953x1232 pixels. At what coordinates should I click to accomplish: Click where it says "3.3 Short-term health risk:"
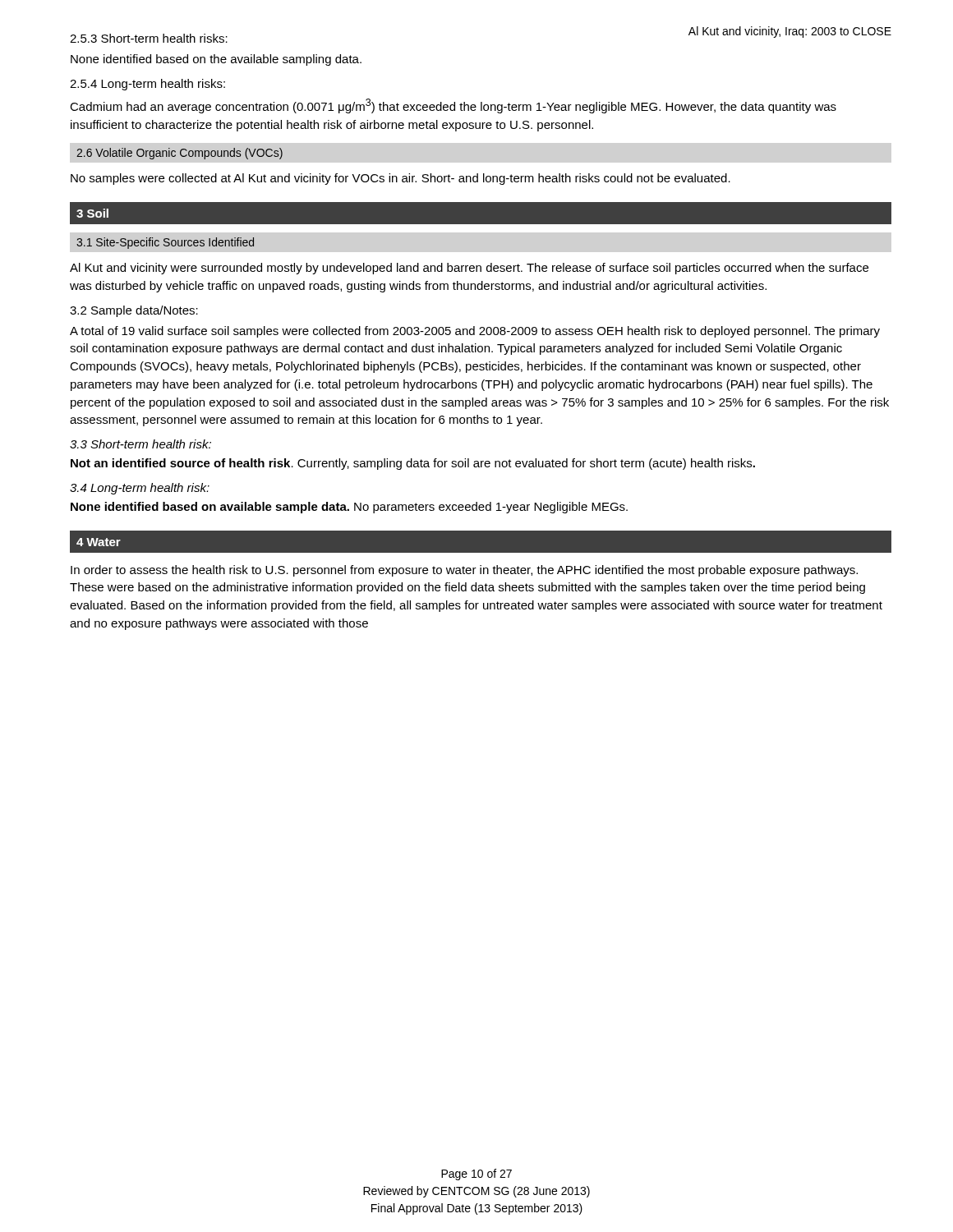(x=141, y=444)
